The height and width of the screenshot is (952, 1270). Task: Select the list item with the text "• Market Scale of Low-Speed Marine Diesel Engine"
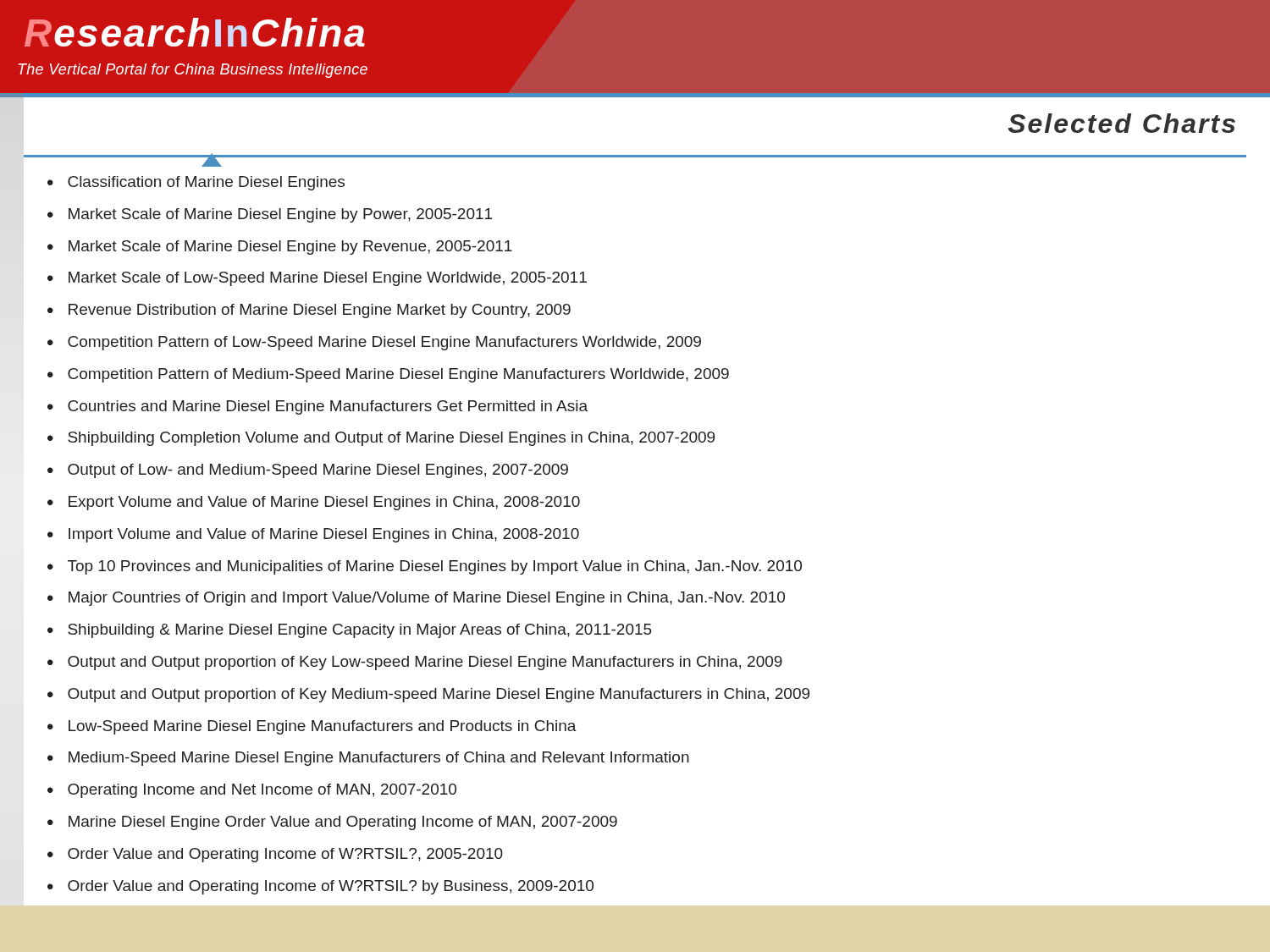(x=317, y=279)
